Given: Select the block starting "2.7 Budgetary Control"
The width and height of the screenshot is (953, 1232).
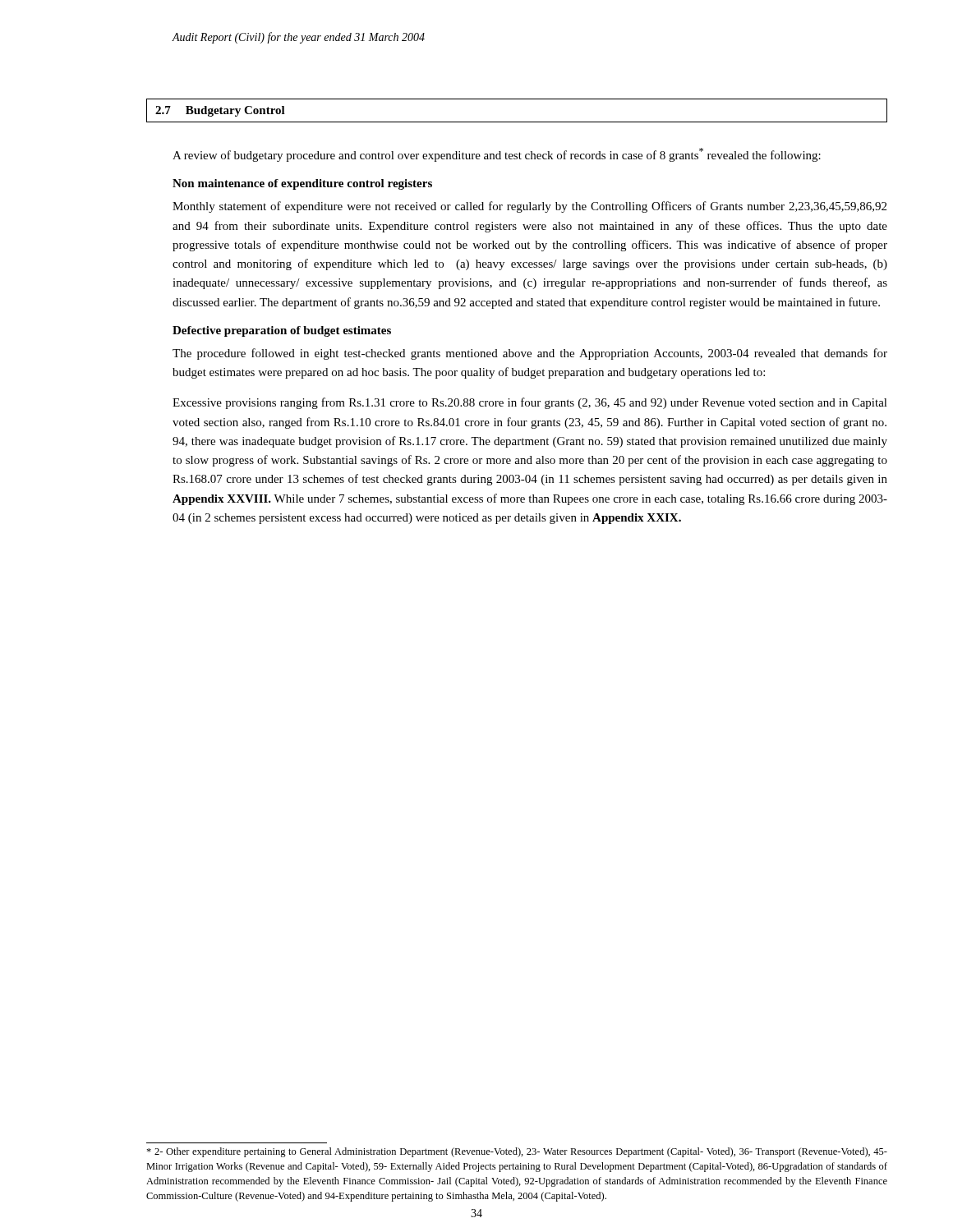Looking at the screenshot, I should click(220, 110).
